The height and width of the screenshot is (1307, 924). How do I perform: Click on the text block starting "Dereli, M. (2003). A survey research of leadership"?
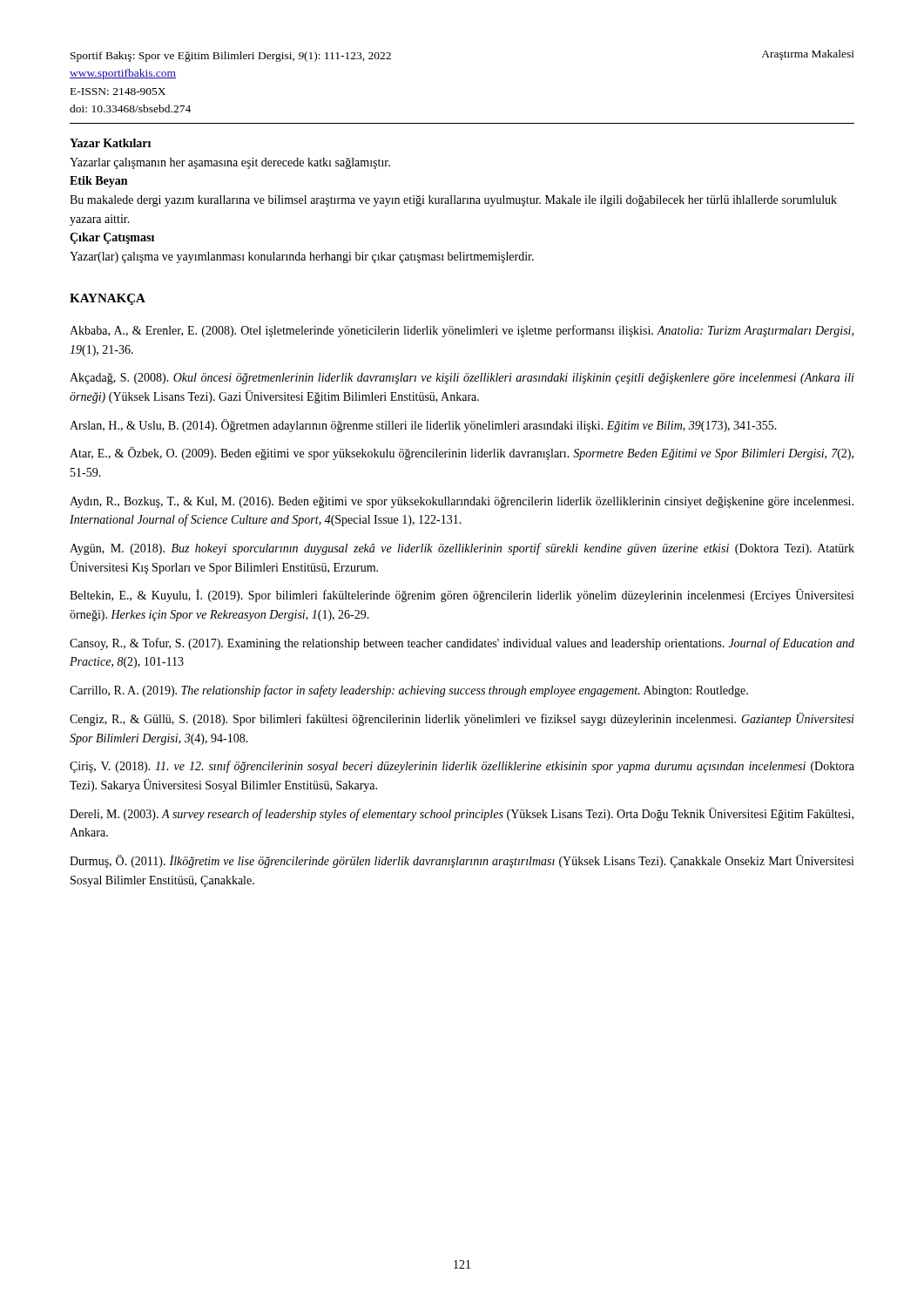click(x=462, y=823)
